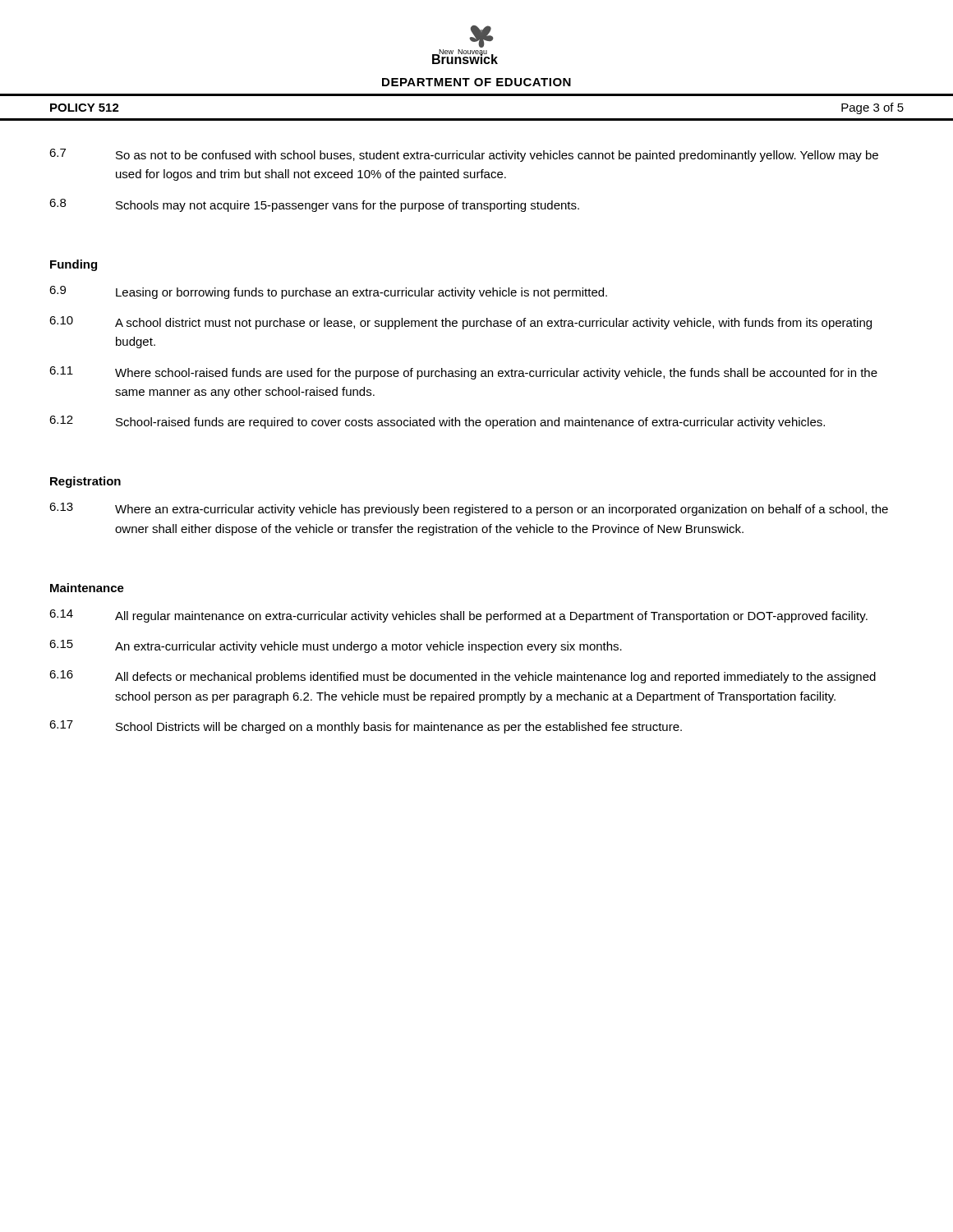Screen dimensions: 1232x953
Task: Click on the text block starting "6.14 All regular maintenance"
Action: 476,615
